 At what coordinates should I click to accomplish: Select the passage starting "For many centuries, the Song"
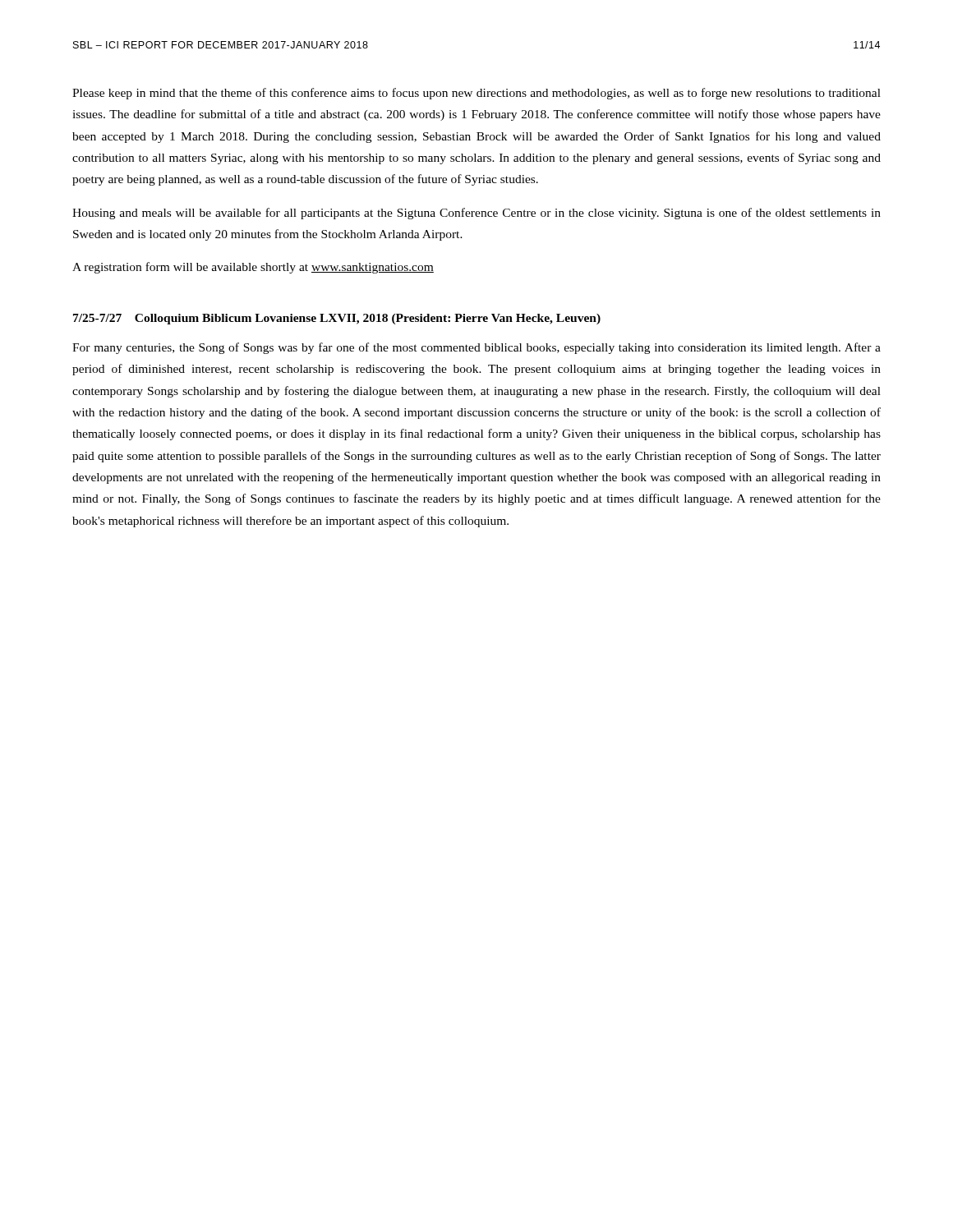click(x=476, y=434)
